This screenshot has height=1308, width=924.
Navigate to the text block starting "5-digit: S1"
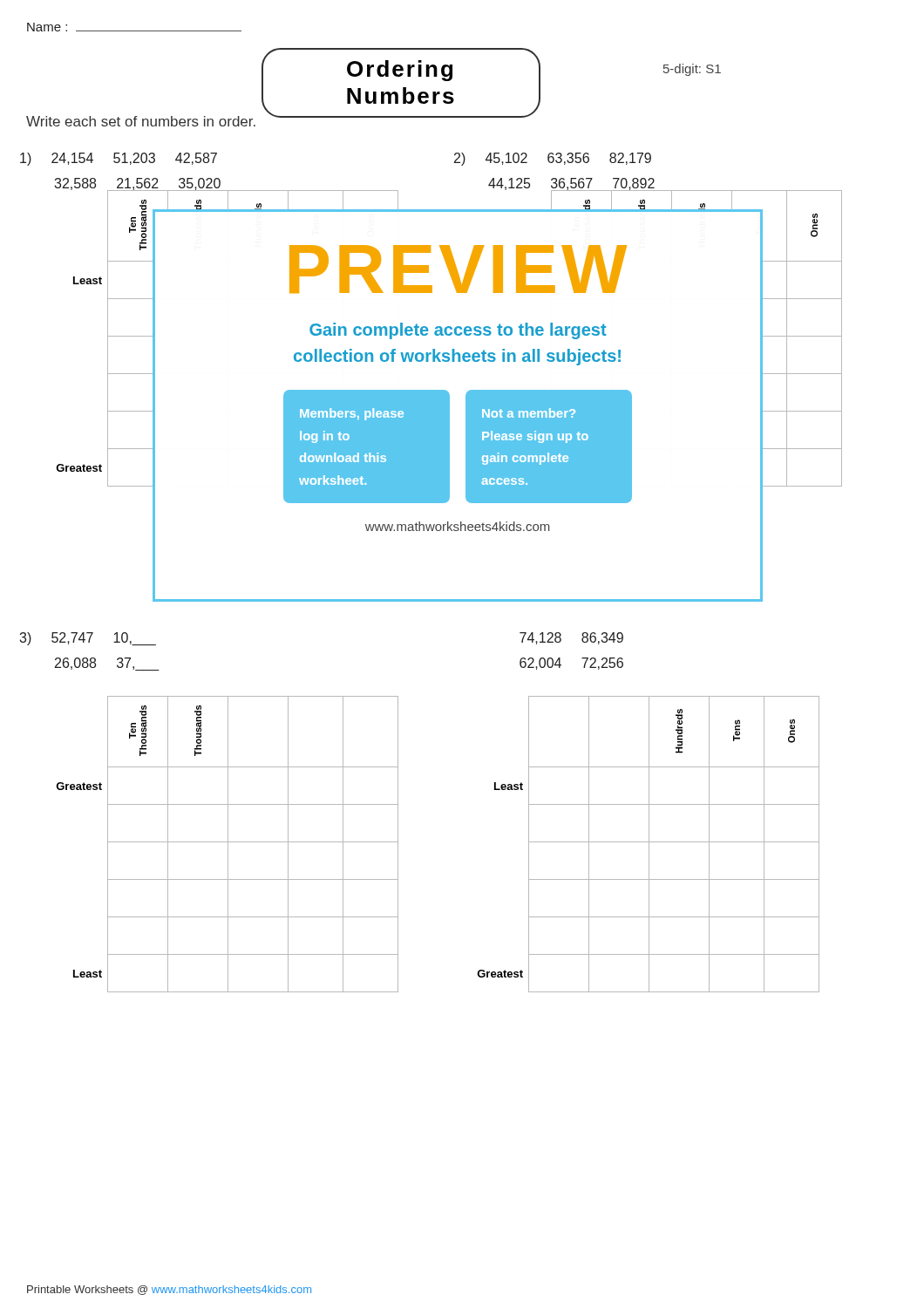[x=692, y=68]
